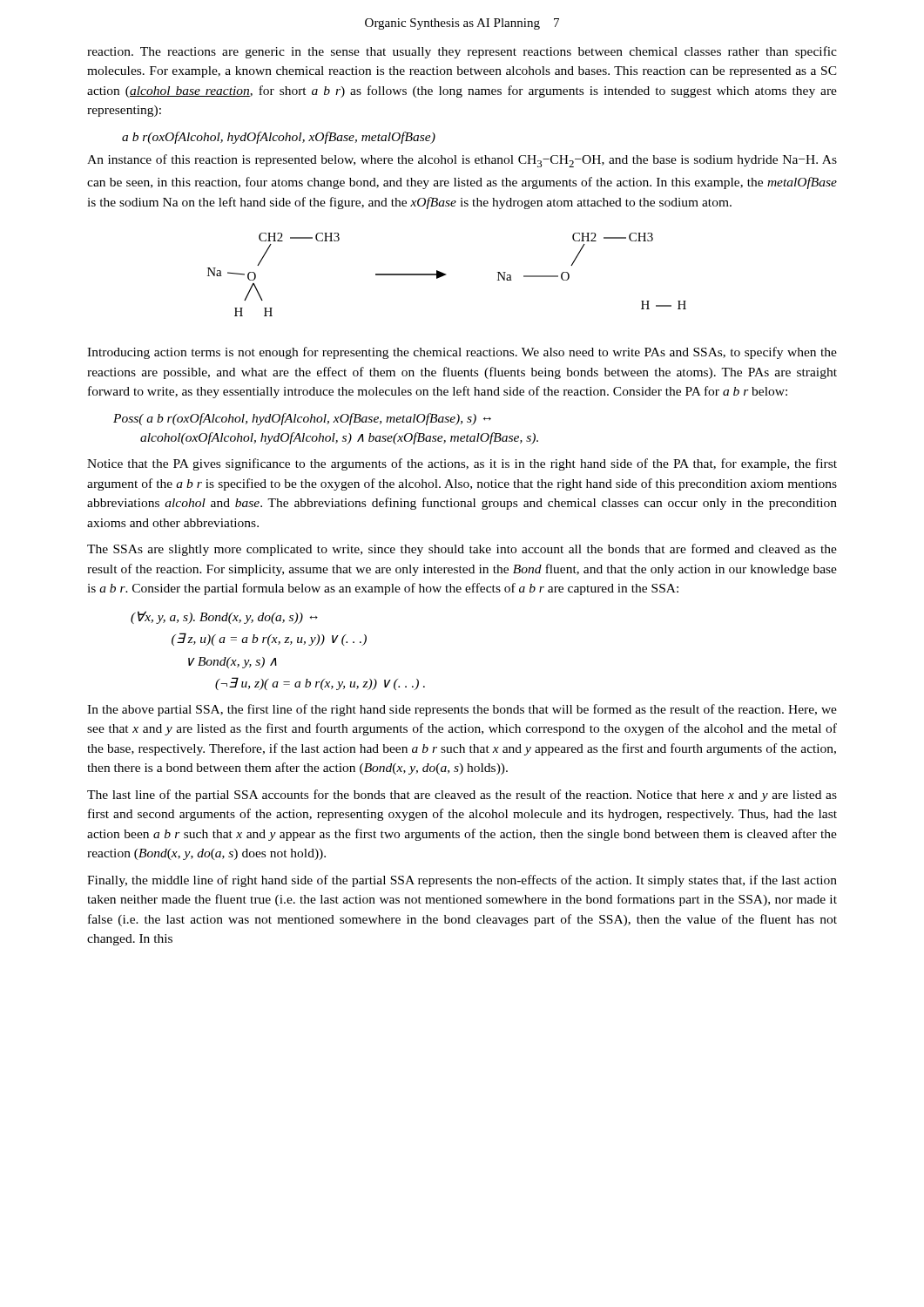Viewport: 924px width, 1307px height.
Task: Locate the engineering diagram
Action: click(x=462, y=279)
